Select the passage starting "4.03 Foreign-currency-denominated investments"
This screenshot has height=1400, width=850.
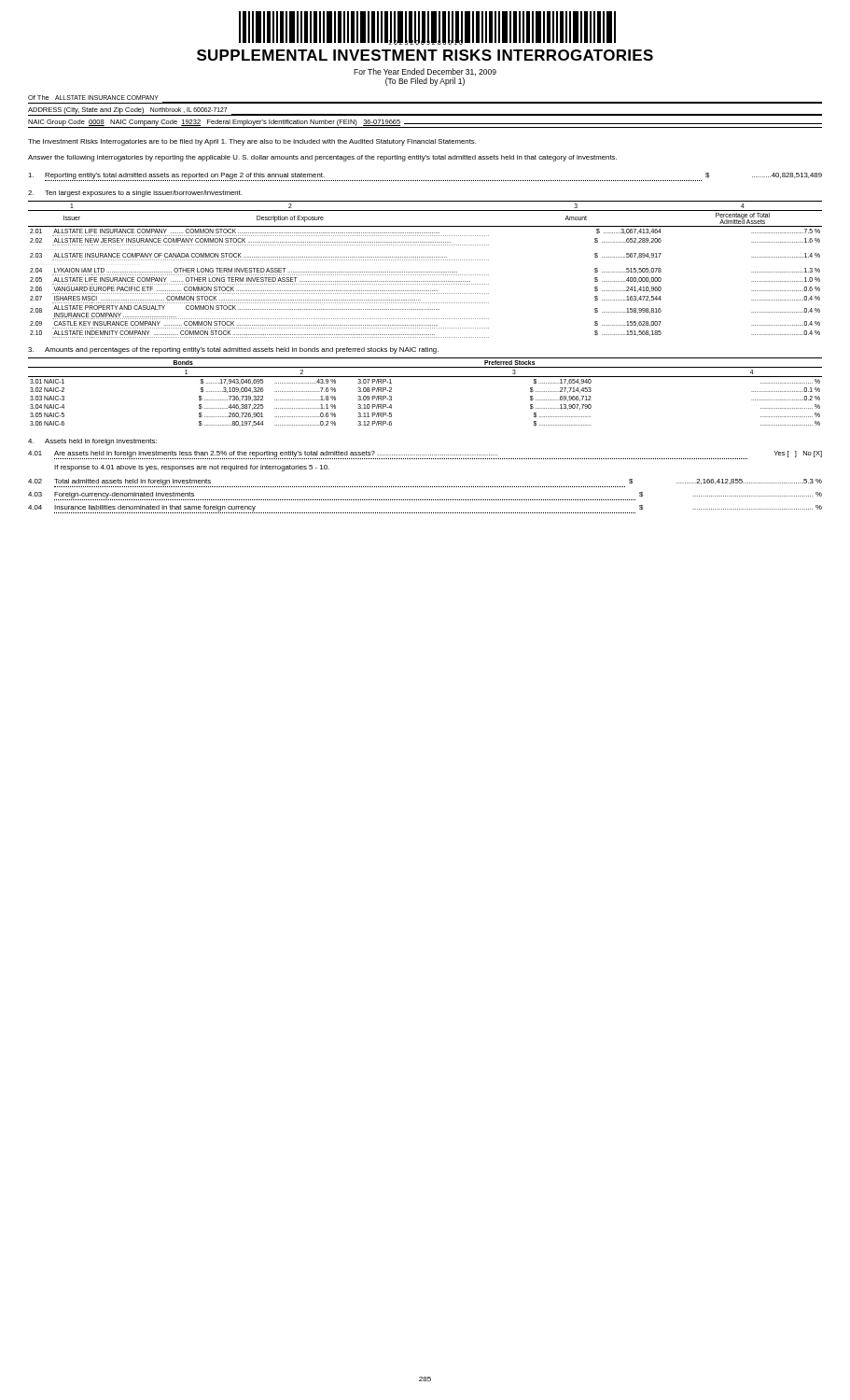[425, 495]
